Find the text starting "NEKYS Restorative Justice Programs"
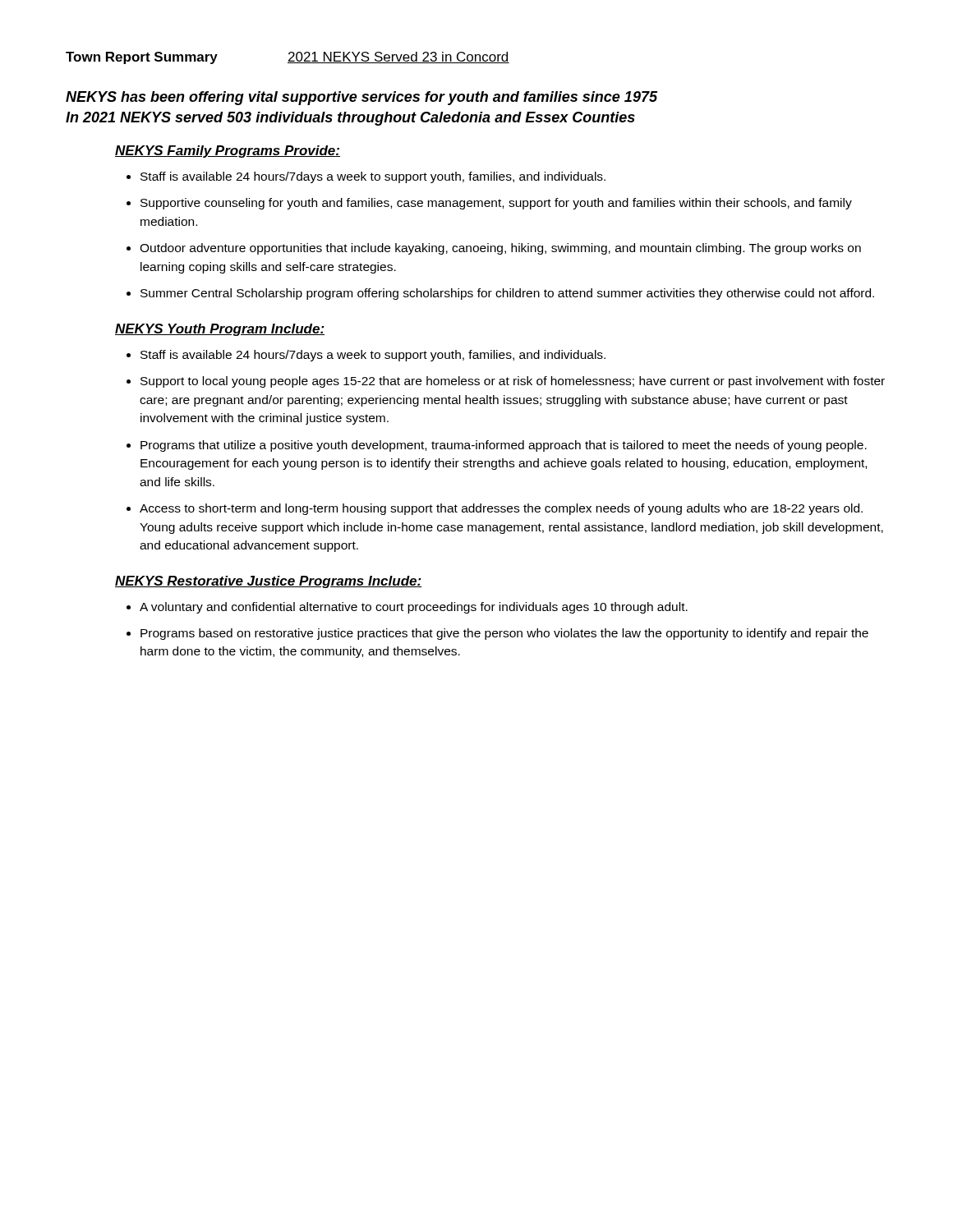 point(268,581)
